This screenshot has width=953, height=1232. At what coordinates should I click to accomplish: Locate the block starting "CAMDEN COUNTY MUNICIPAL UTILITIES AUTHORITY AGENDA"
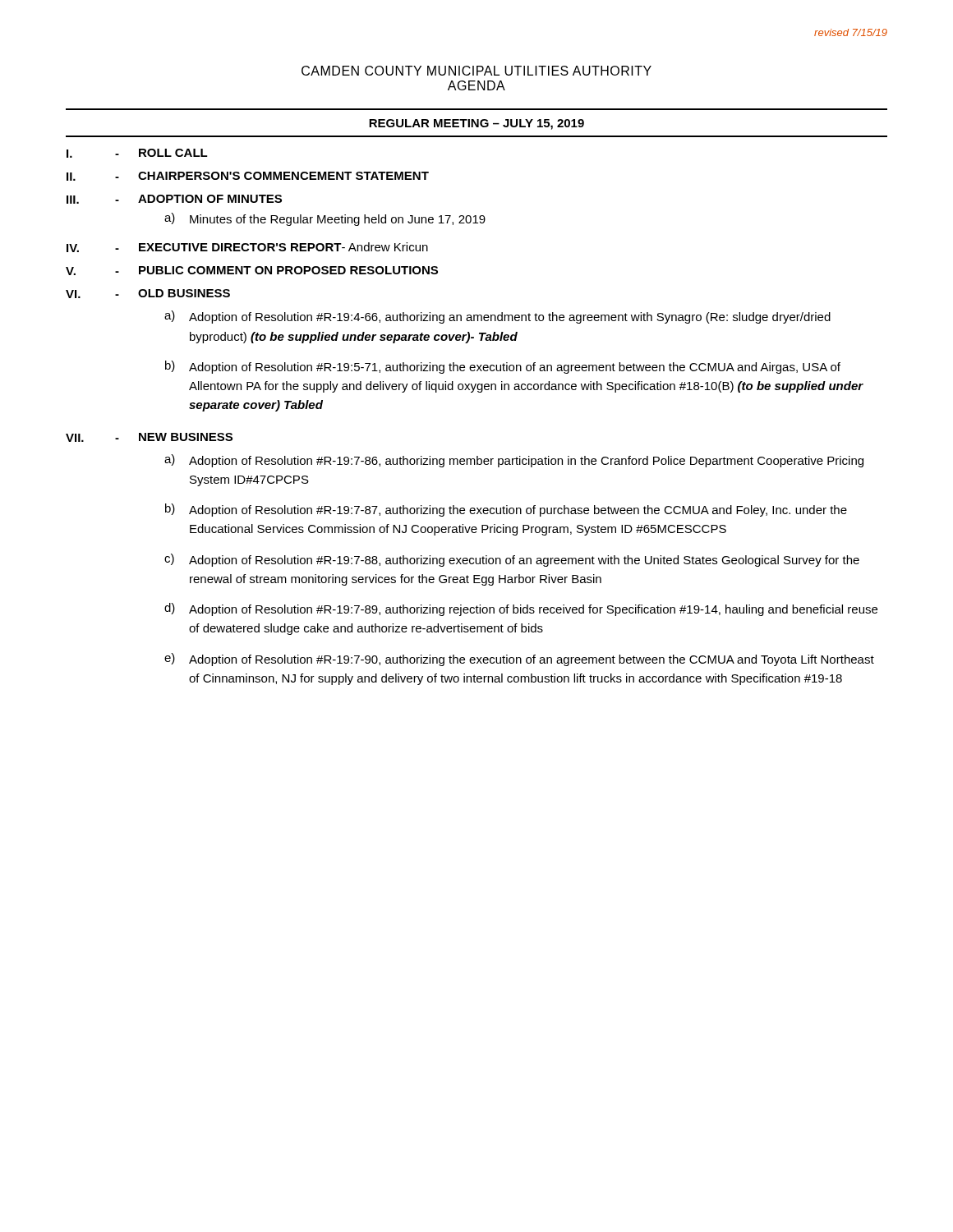(476, 79)
